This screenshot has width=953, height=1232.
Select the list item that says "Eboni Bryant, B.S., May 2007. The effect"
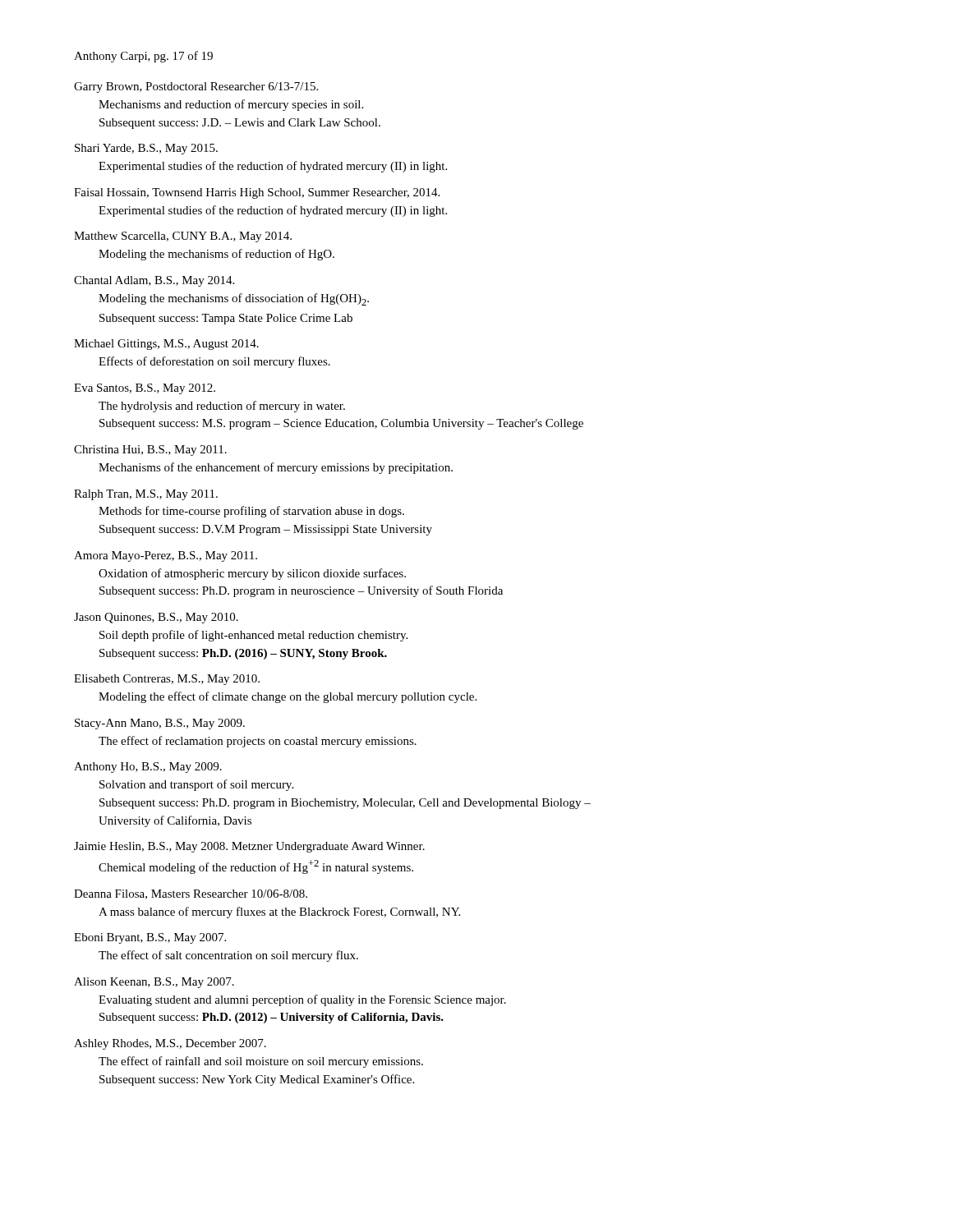point(150,938)
